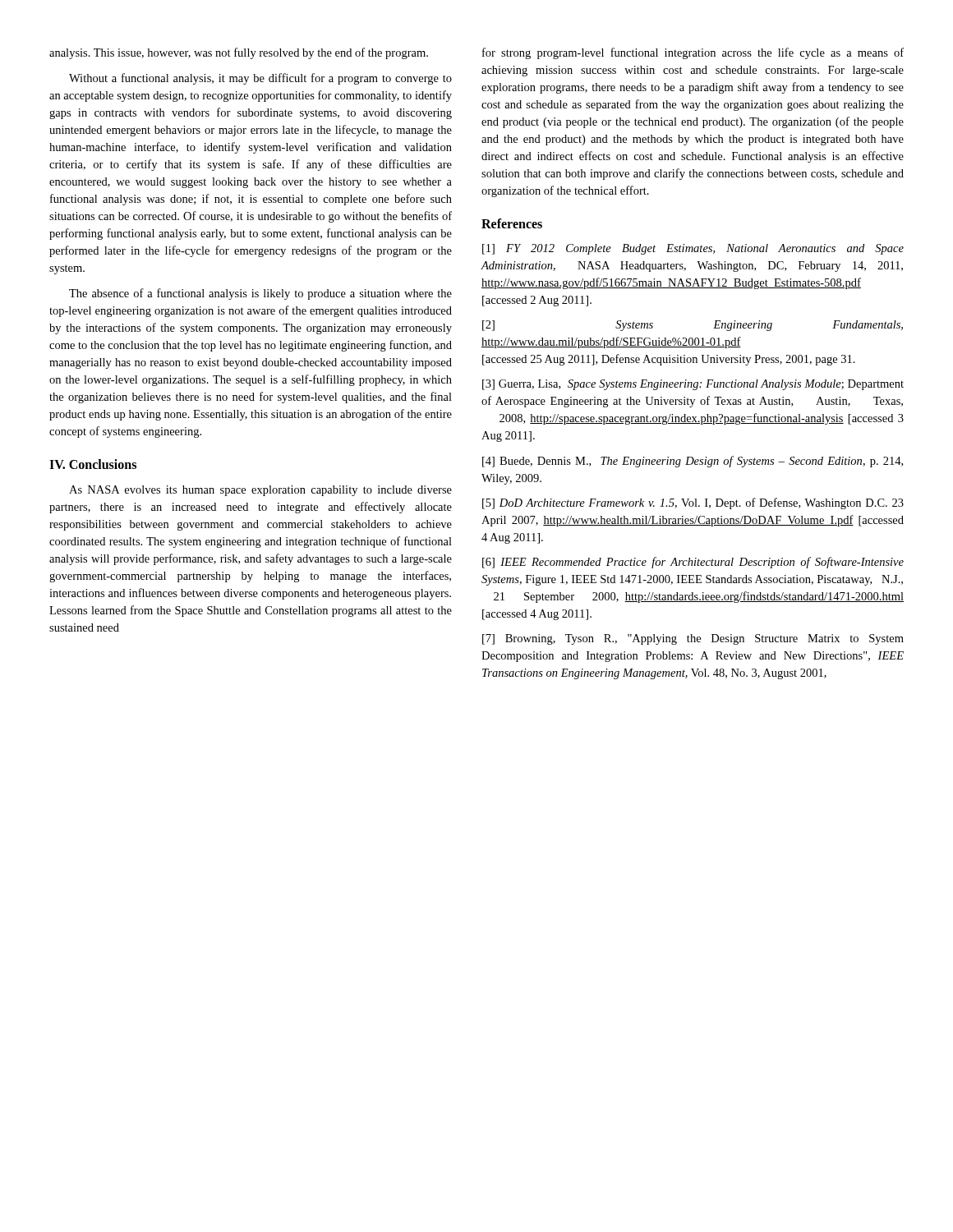The image size is (953, 1232).
Task: Point to the text starting "analysis. This issue, however,"
Action: (x=251, y=242)
